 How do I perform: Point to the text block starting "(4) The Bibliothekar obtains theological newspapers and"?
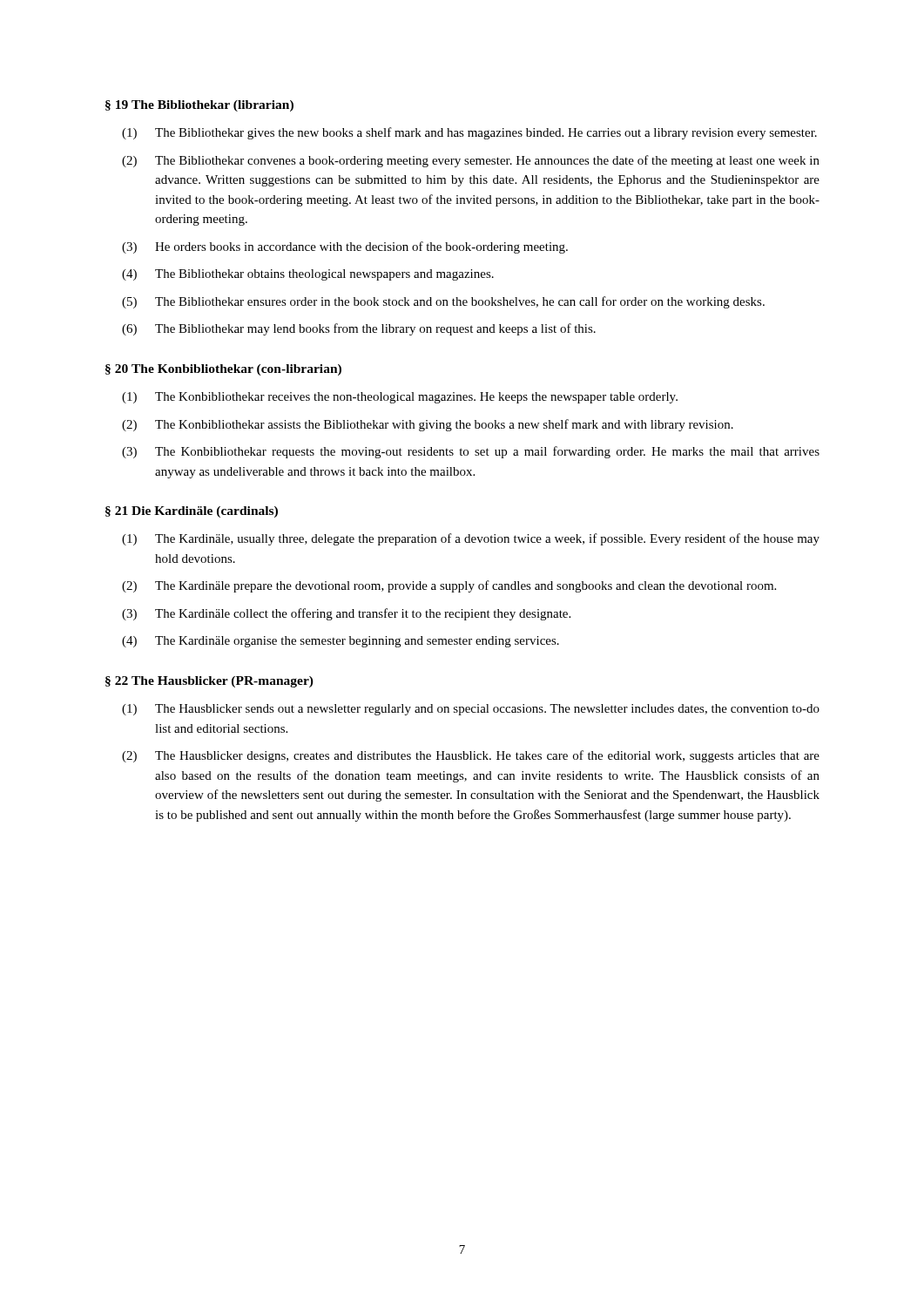(471, 274)
